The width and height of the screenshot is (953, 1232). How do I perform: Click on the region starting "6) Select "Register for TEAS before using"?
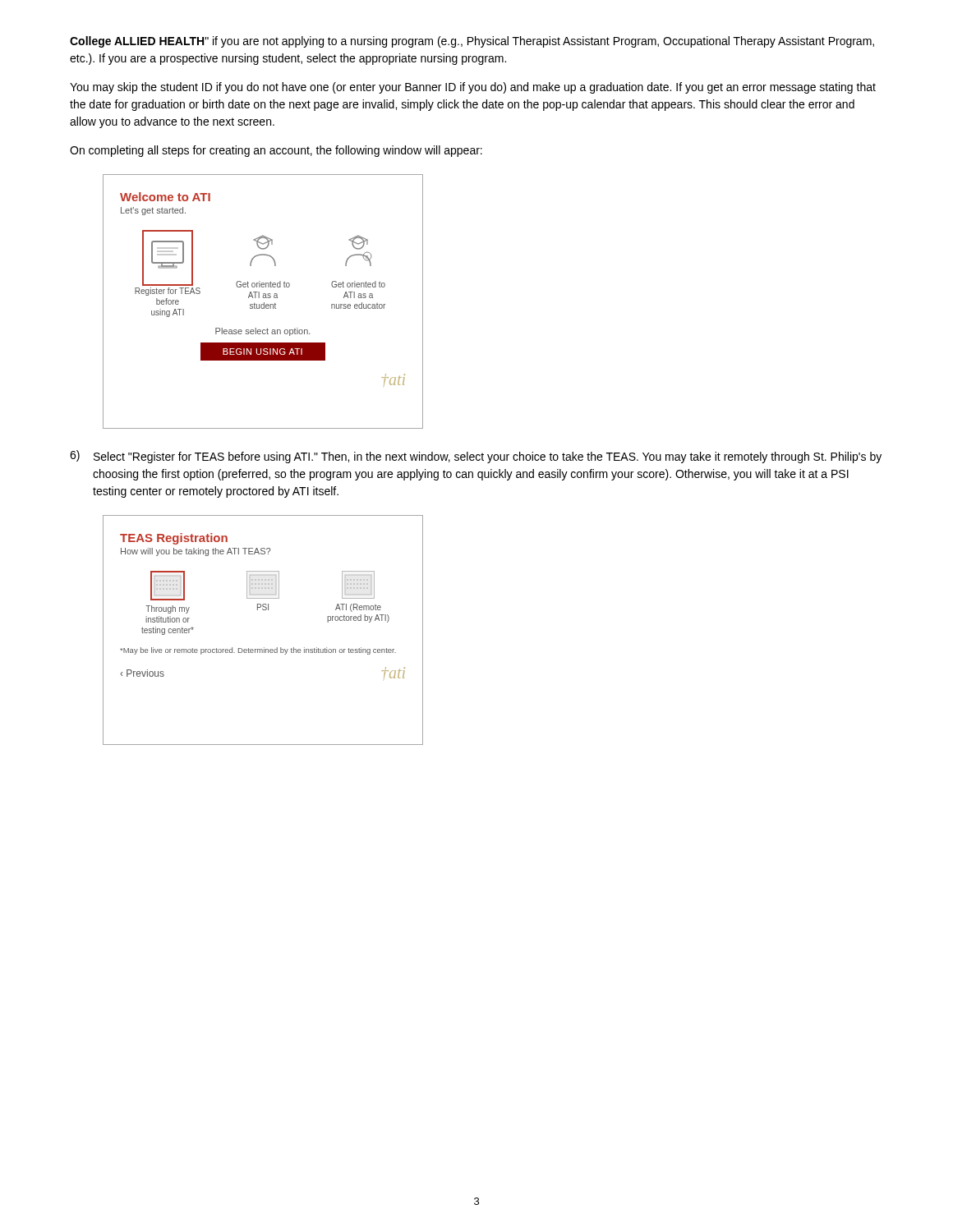pyautogui.click(x=476, y=474)
